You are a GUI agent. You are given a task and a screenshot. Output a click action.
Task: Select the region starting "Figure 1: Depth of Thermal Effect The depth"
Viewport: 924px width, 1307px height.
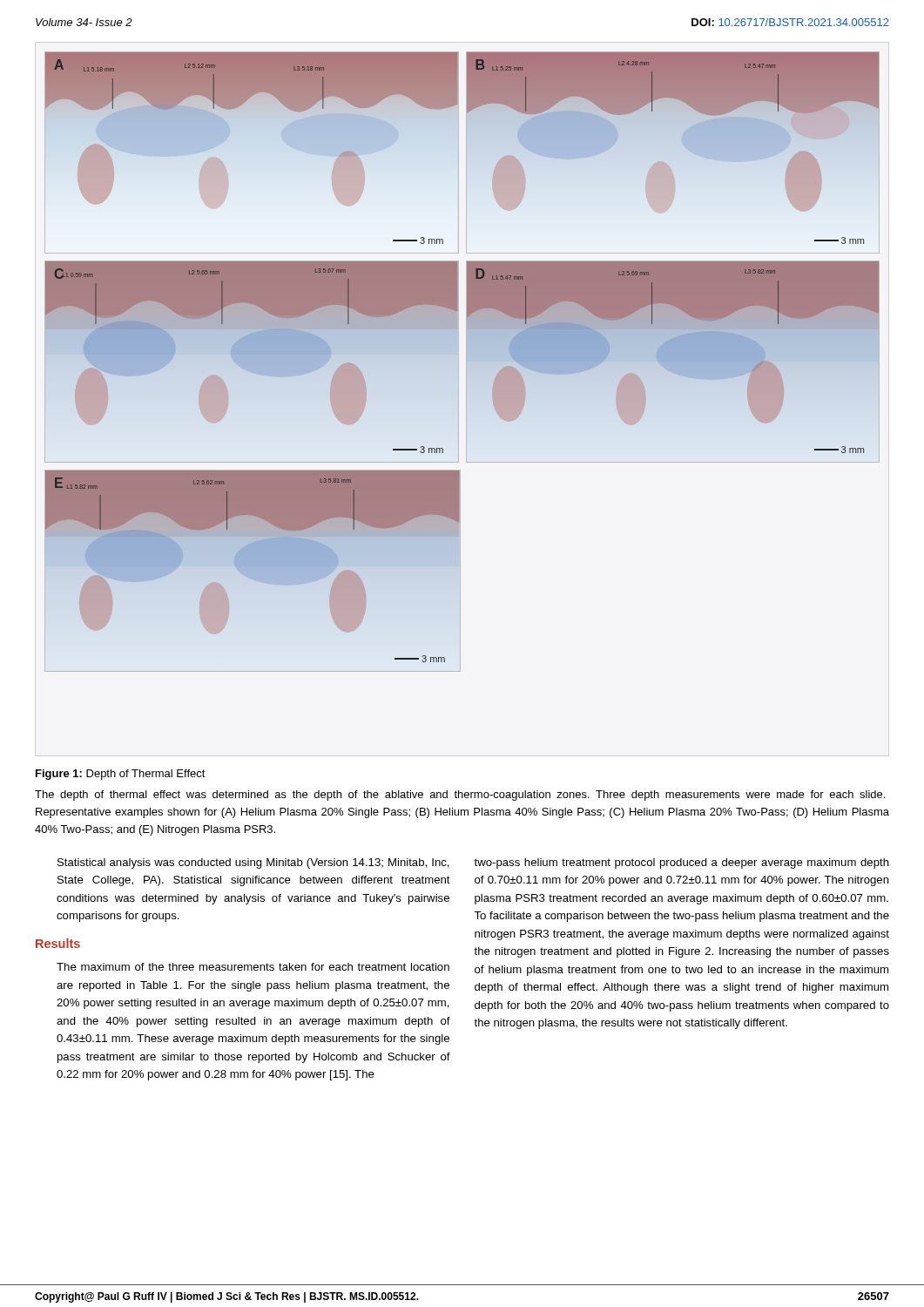(x=462, y=802)
